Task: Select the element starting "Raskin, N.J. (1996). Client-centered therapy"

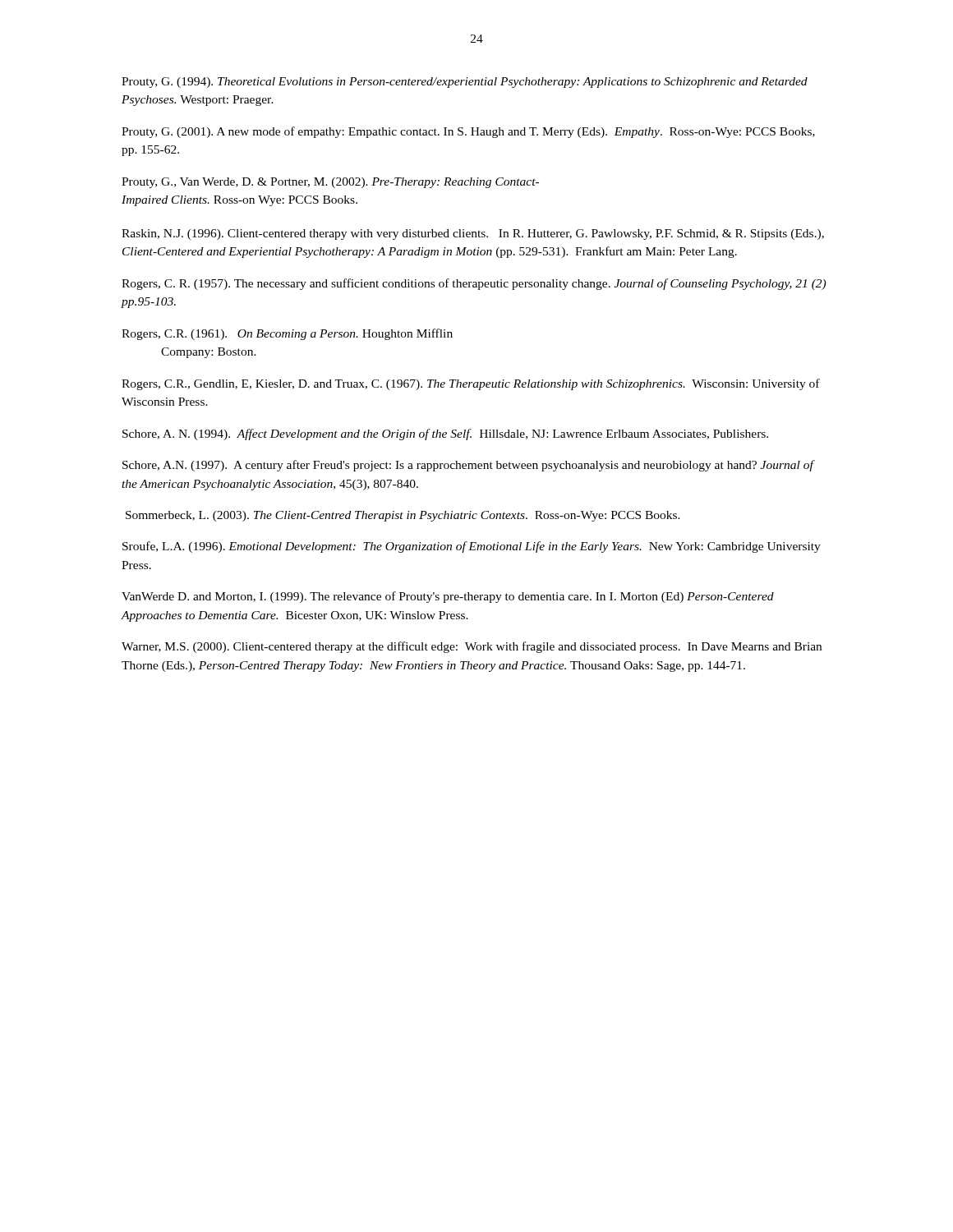Action: 473,242
